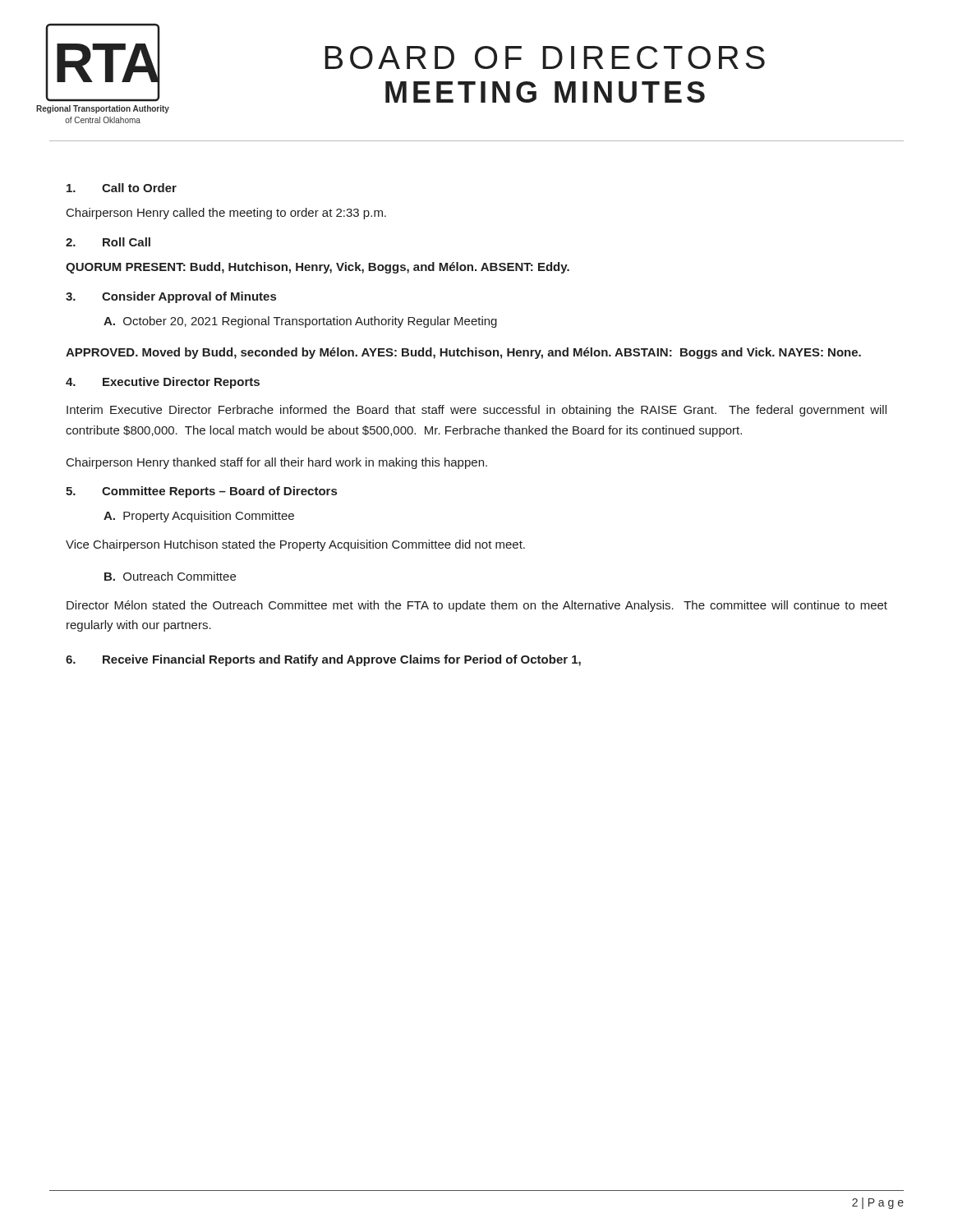Select the list item containing "A. Property Acquisition Committee"
The image size is (953, 1232).
[x=199, y=516]
